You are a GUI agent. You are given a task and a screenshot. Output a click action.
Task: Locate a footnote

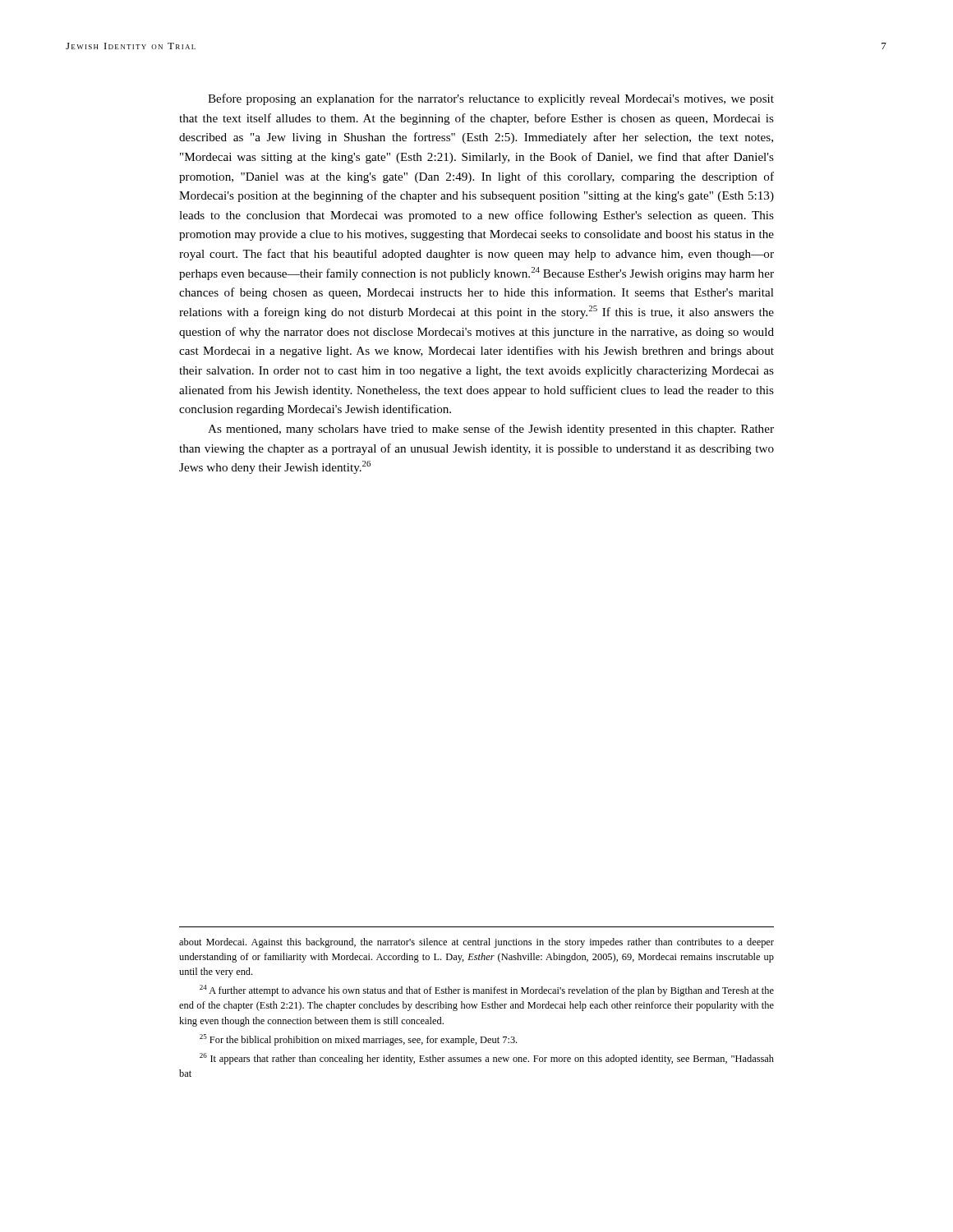(x=476, y=1008)
